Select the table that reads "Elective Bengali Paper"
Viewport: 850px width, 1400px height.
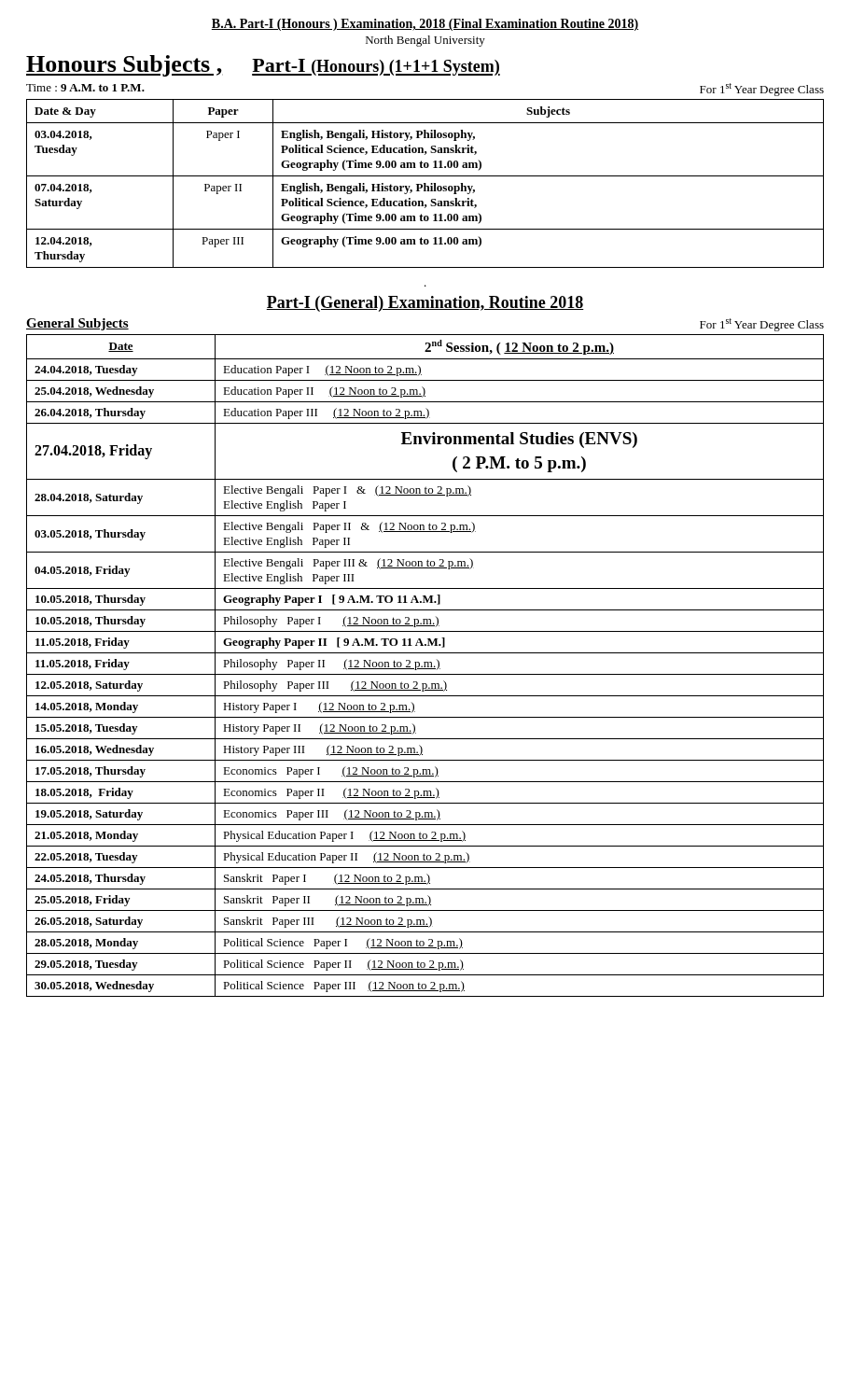point(425,665)
